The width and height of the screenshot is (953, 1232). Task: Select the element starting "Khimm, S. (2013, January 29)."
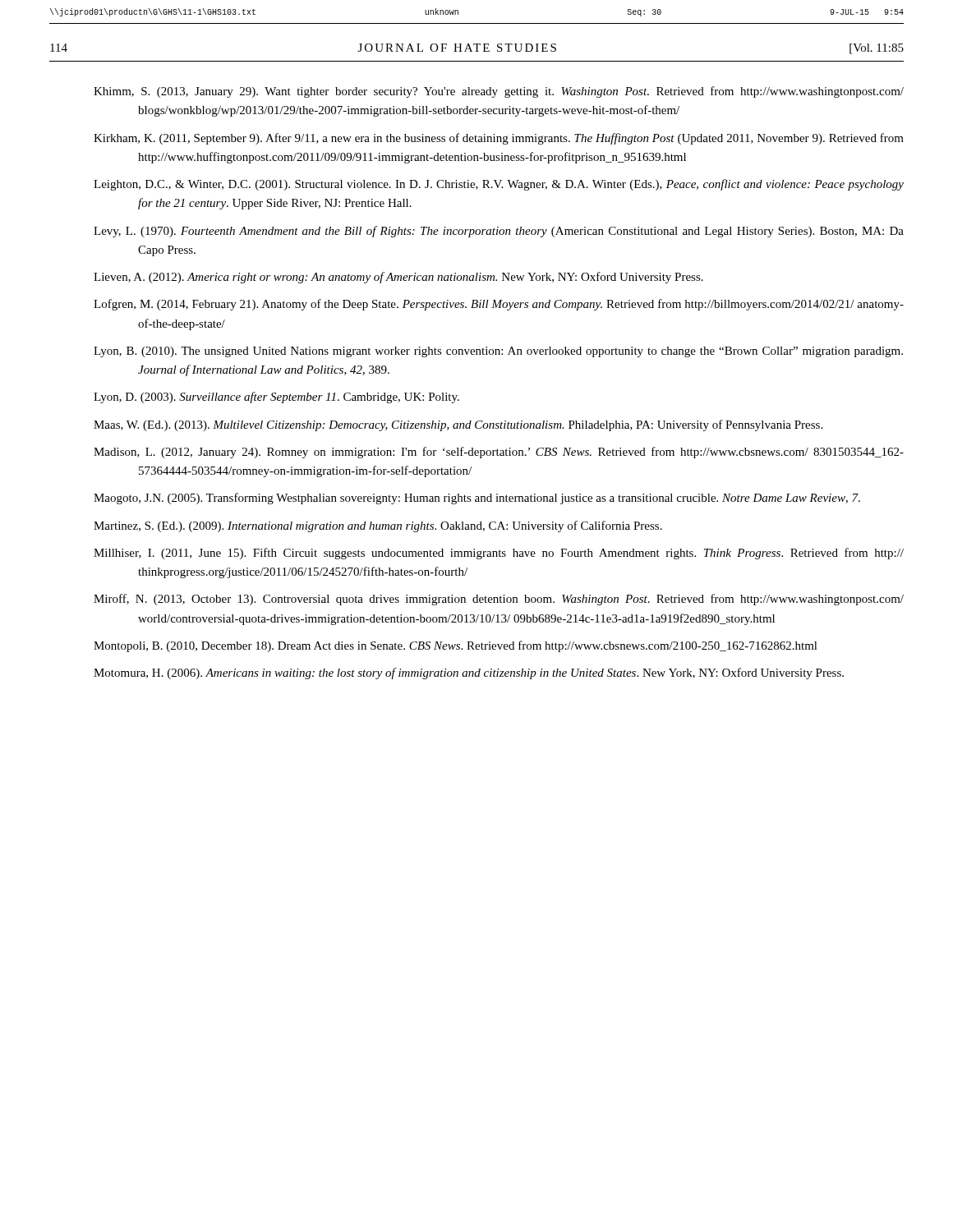499,101
